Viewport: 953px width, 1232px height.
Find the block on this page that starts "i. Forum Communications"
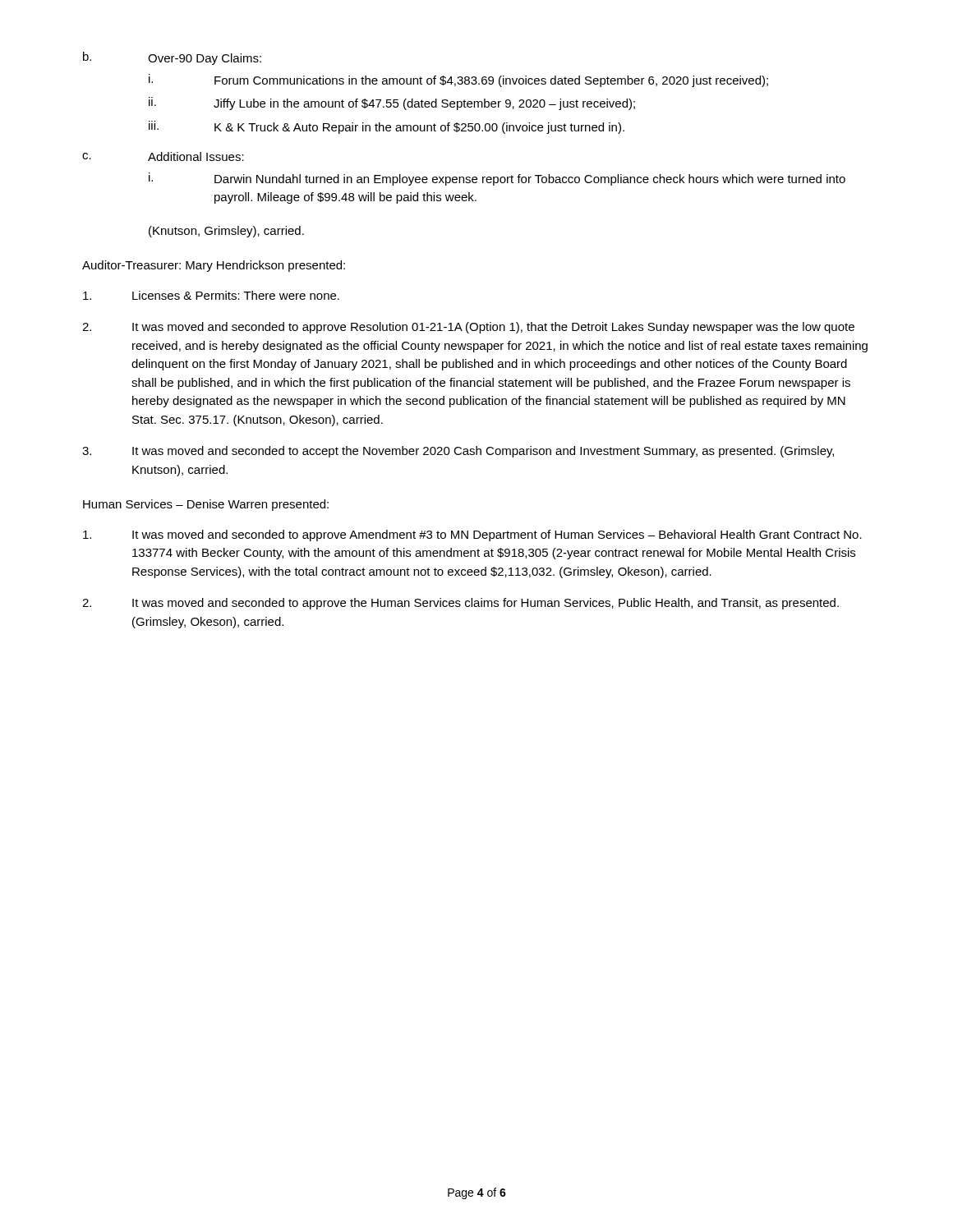tap(509, 80)
